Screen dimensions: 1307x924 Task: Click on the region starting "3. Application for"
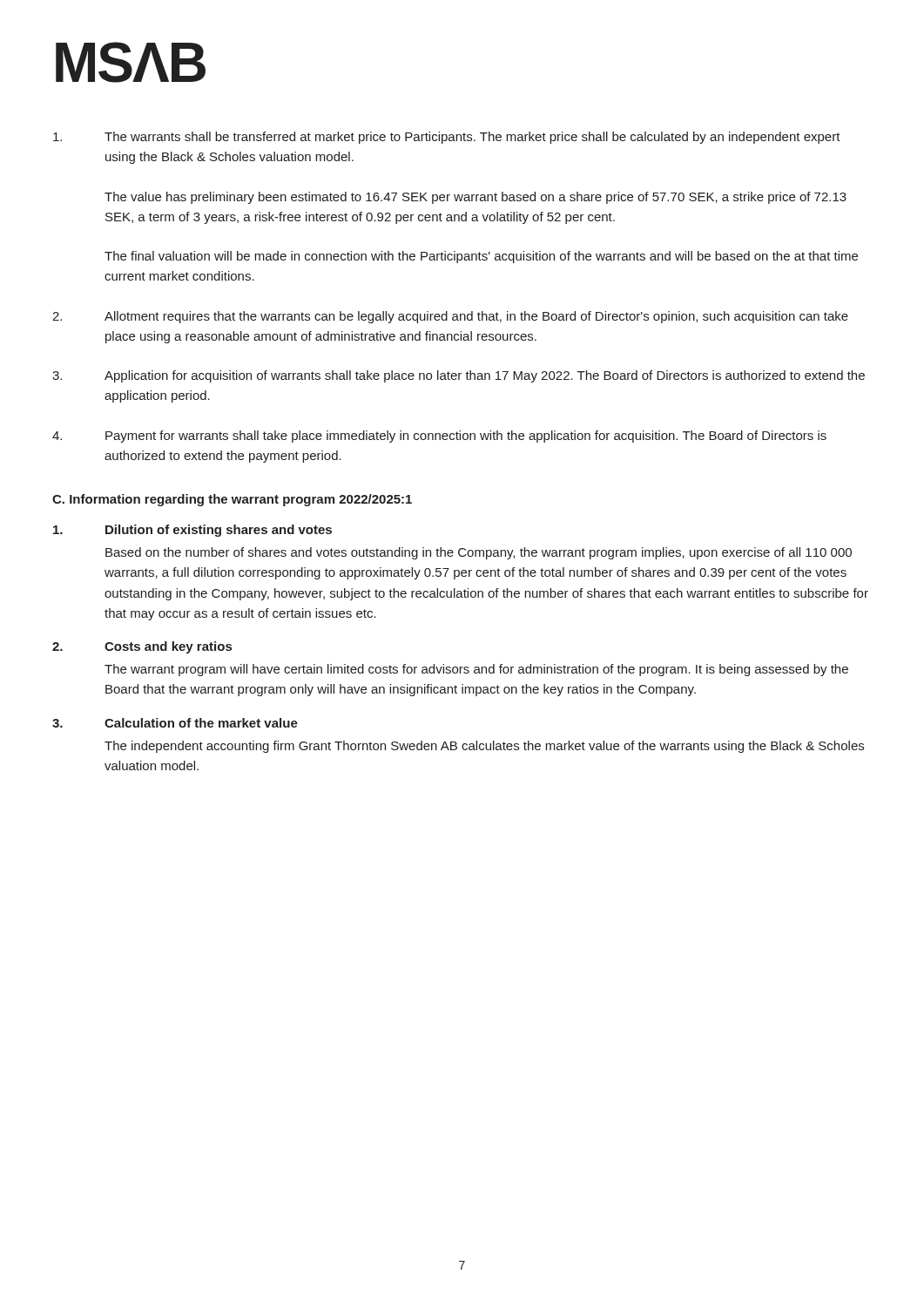click(x=462, y=385)
